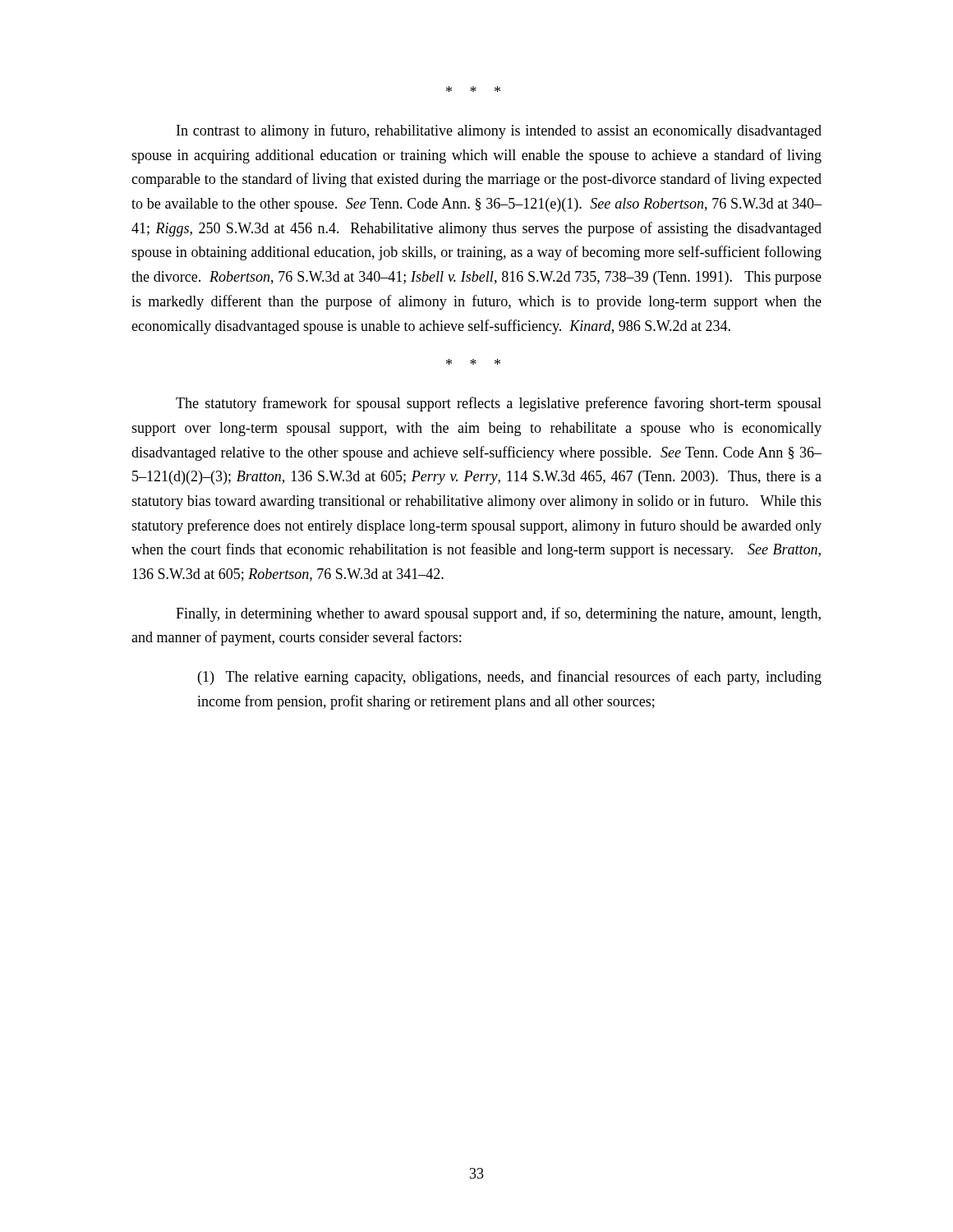
Task: Click on the text block that reads "The statutory framework for"
Action: (476, 489)
